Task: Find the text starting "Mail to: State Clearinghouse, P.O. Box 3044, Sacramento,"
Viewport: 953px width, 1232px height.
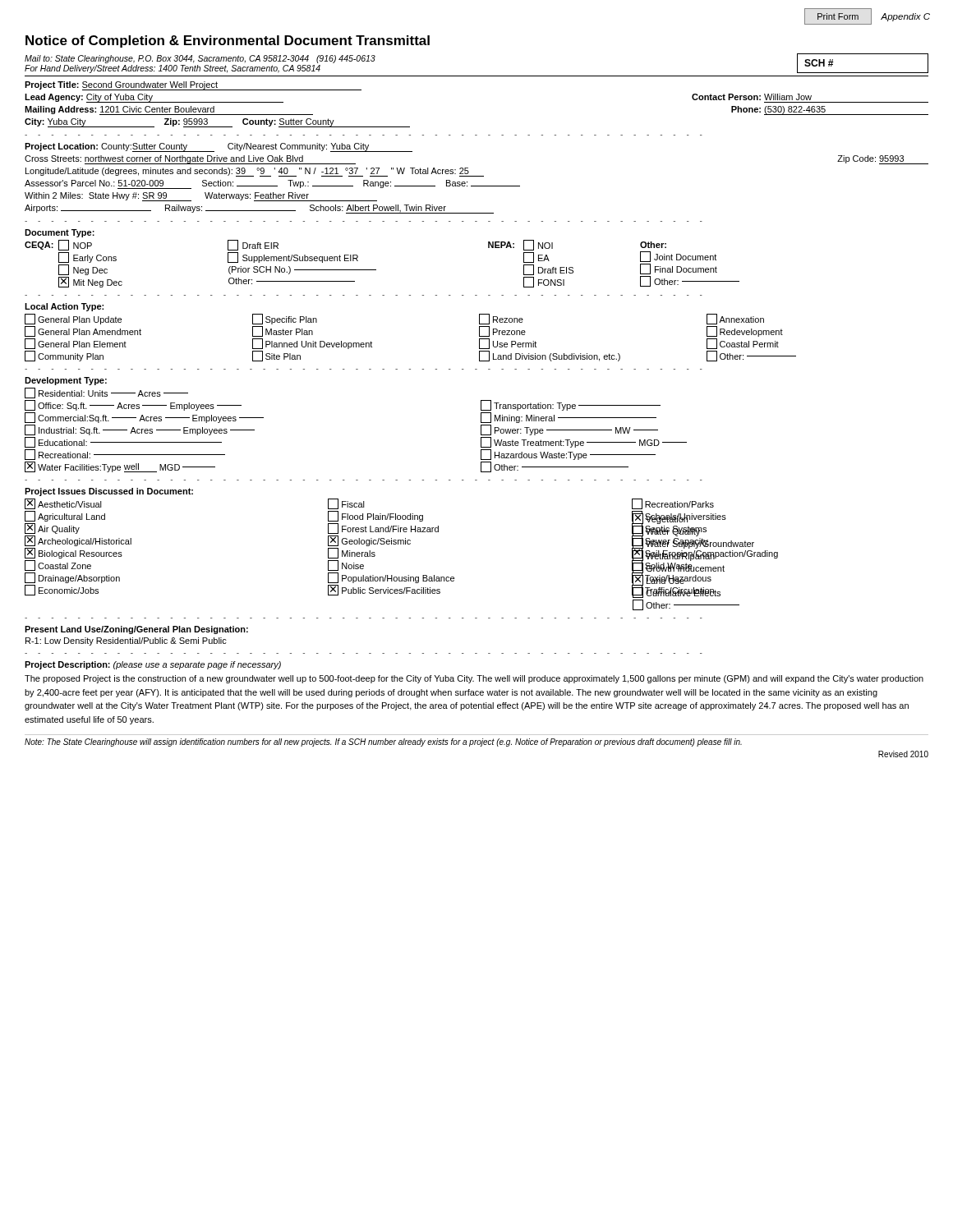Action: tap(208, 65)
